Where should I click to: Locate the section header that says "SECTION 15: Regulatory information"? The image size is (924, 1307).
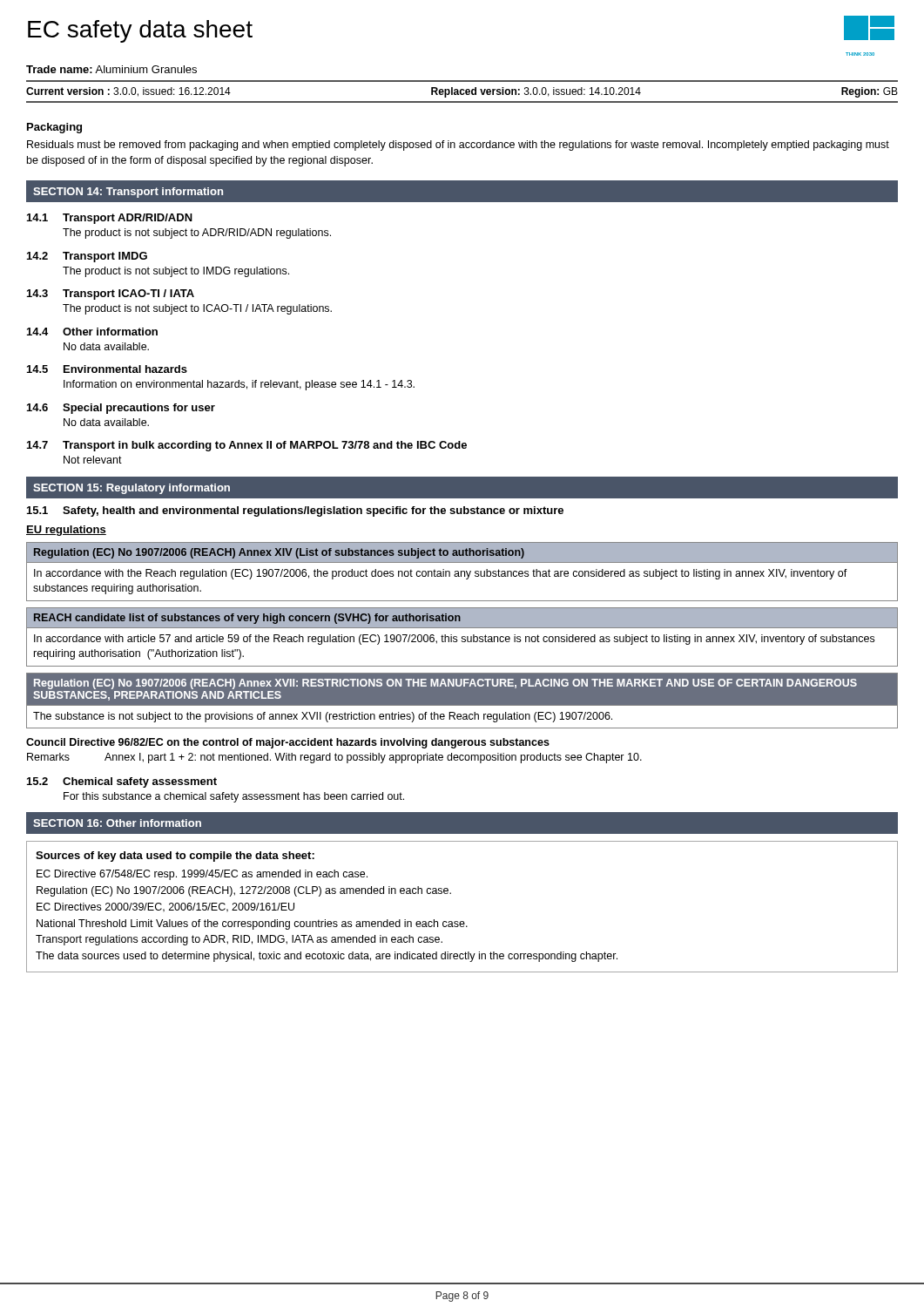pos(132,487)
